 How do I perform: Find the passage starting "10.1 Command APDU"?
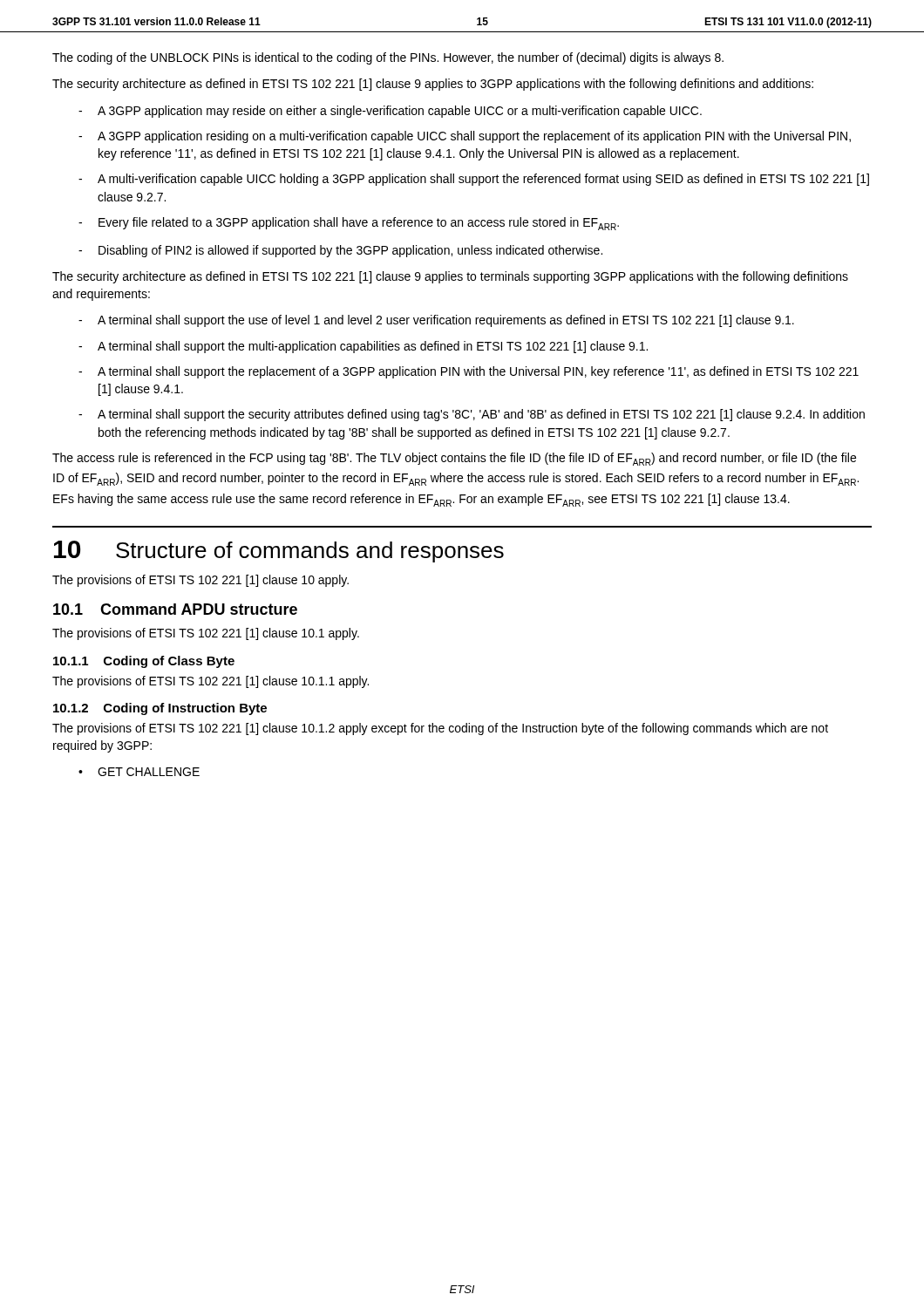(x=175, y=610)
